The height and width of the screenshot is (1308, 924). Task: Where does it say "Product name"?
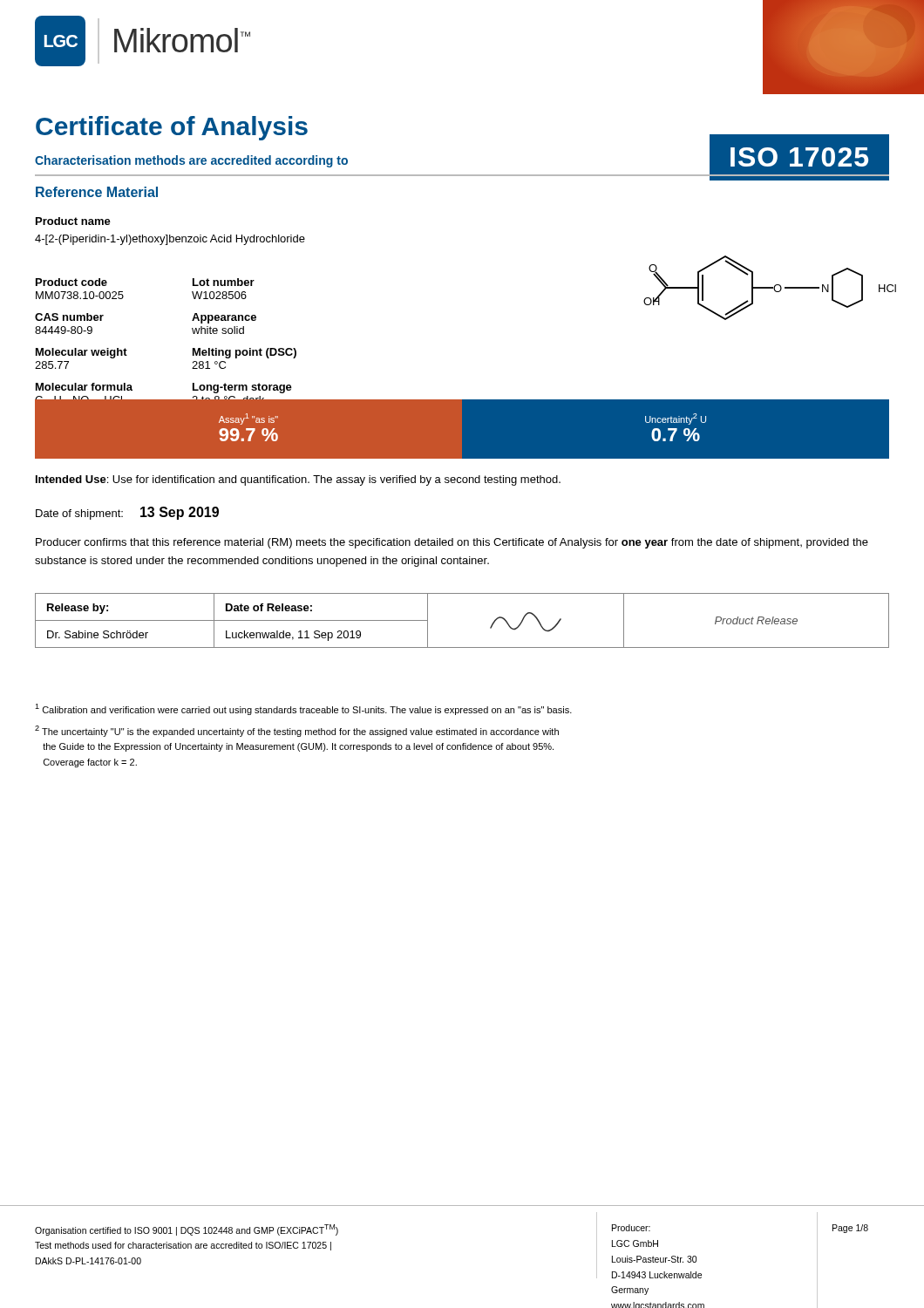pyautogui.click(x=73, y=221)
